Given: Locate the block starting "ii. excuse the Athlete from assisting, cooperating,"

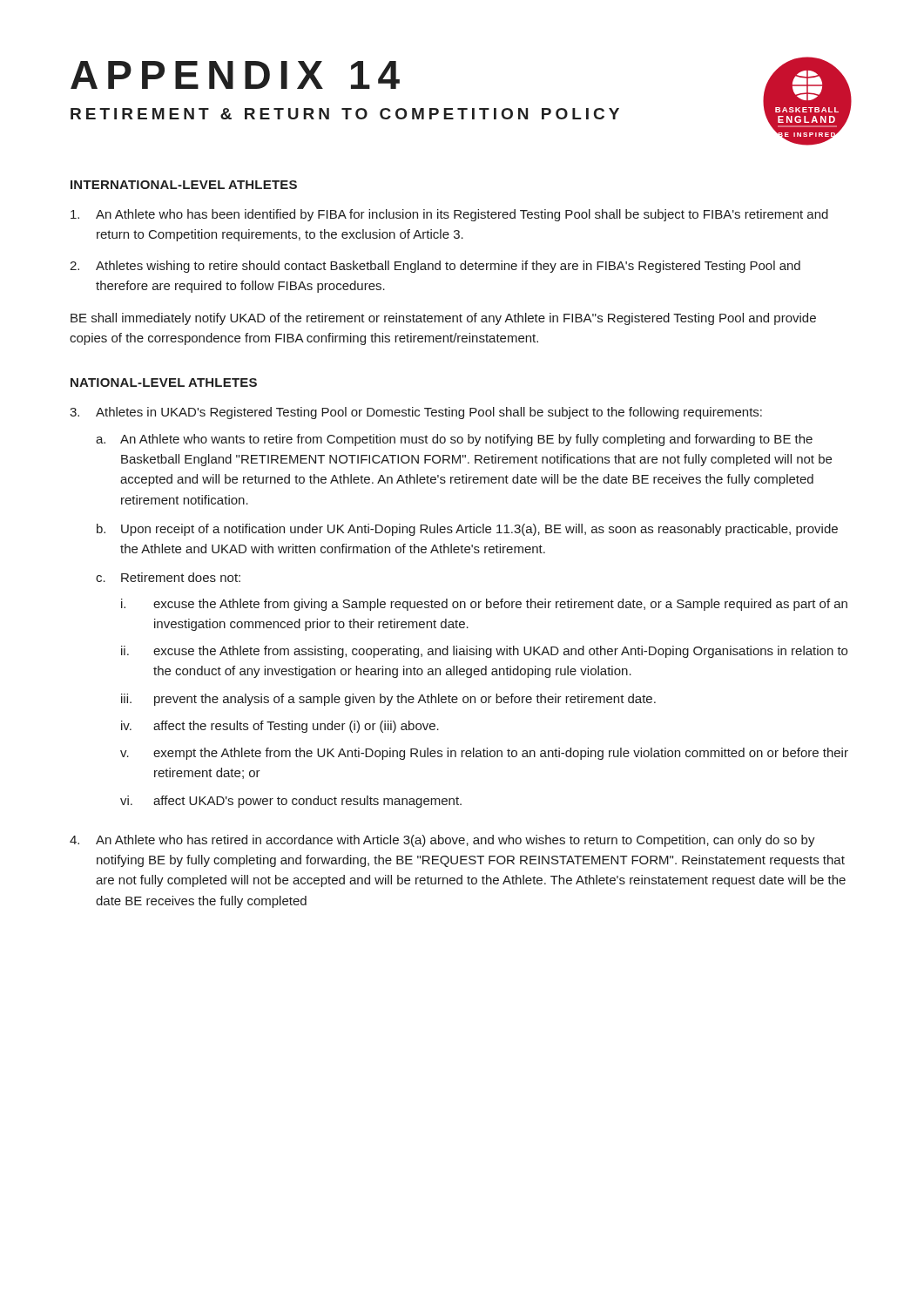Looking at the screenshot, I should [487, 661].
